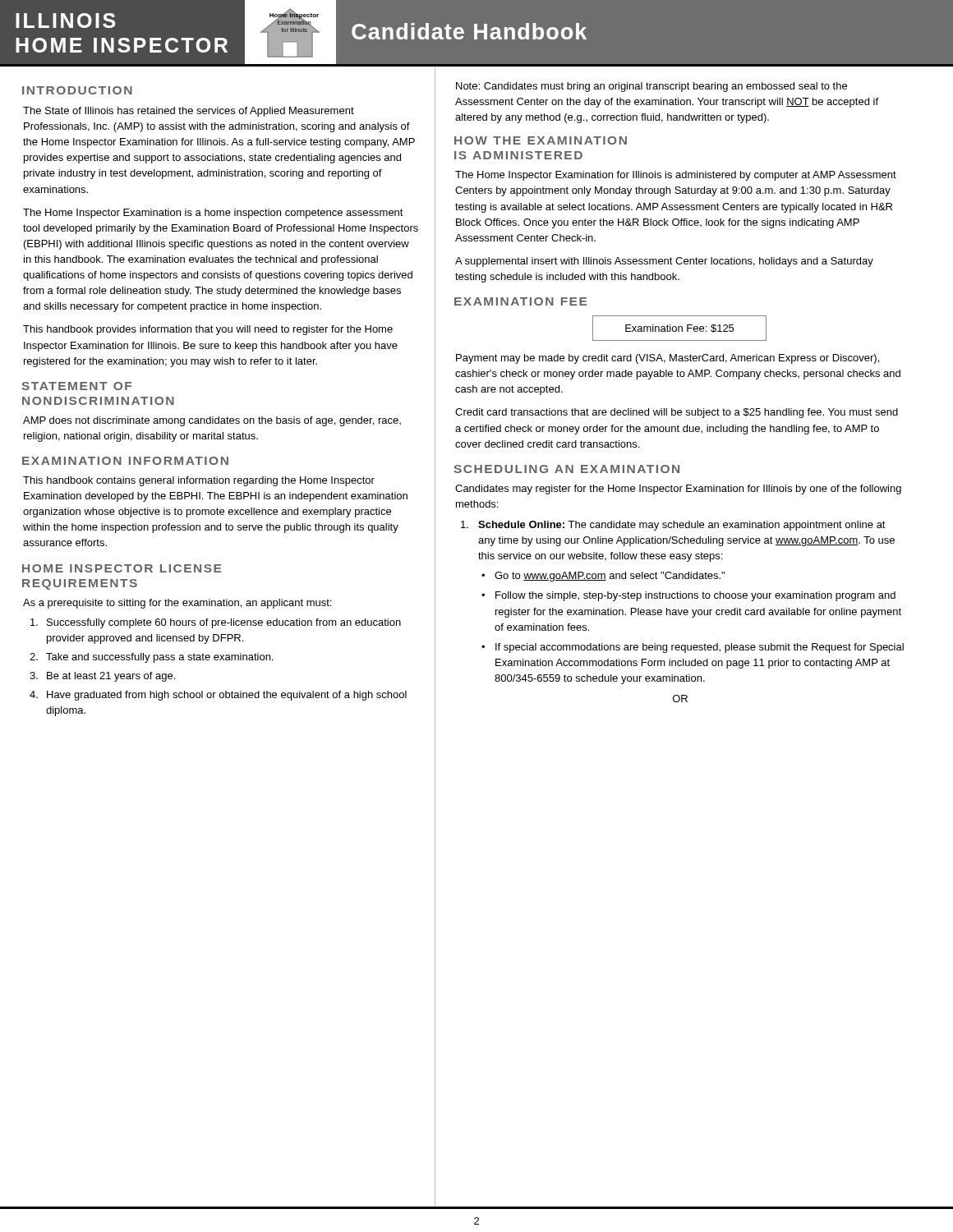Screen dimensions: 1232x953
Task: Click where it says "EXAMINATION FEE"
Action: pos(521,301)
